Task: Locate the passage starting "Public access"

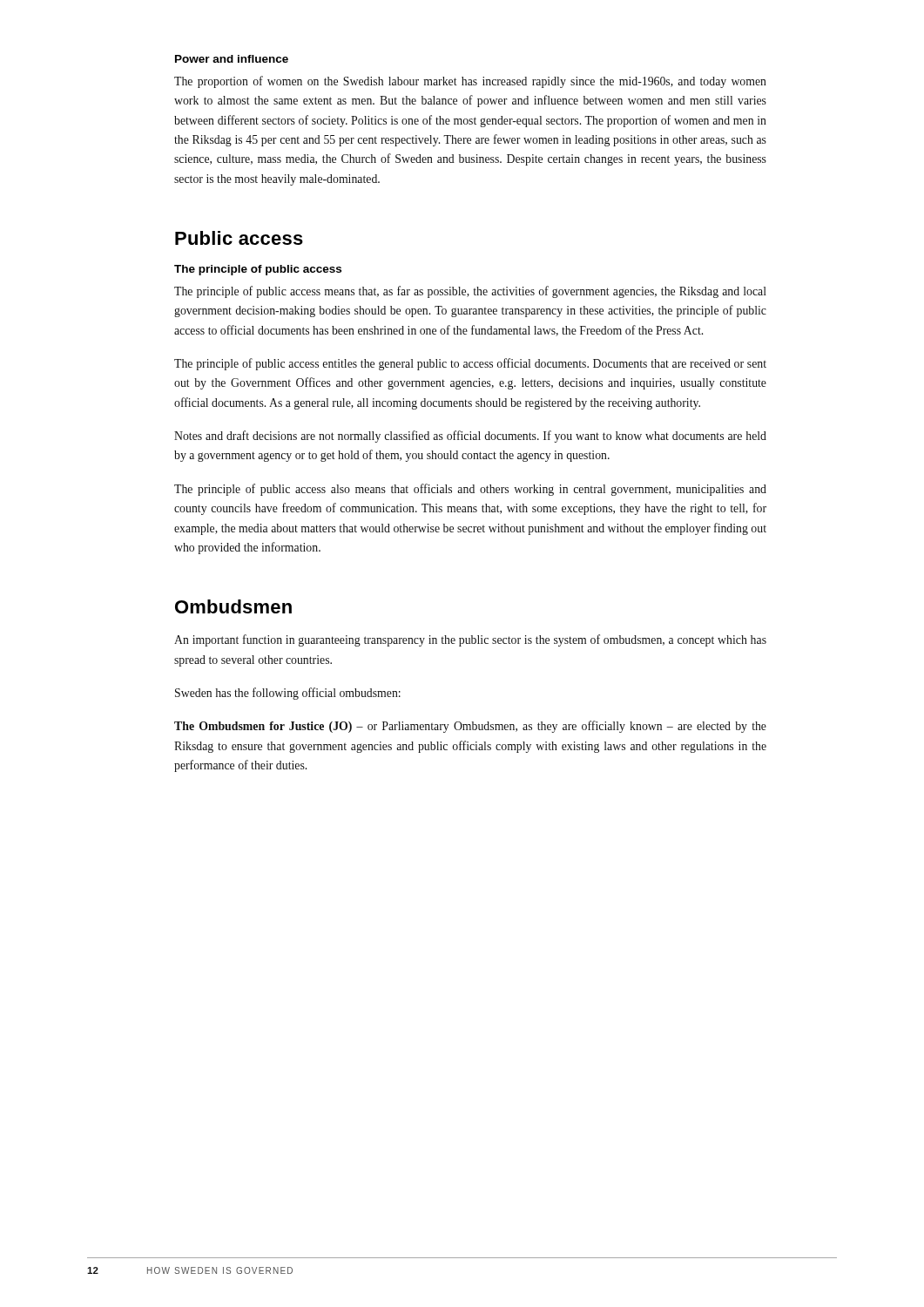Action: pyautogui.click(x=239, y=238)
